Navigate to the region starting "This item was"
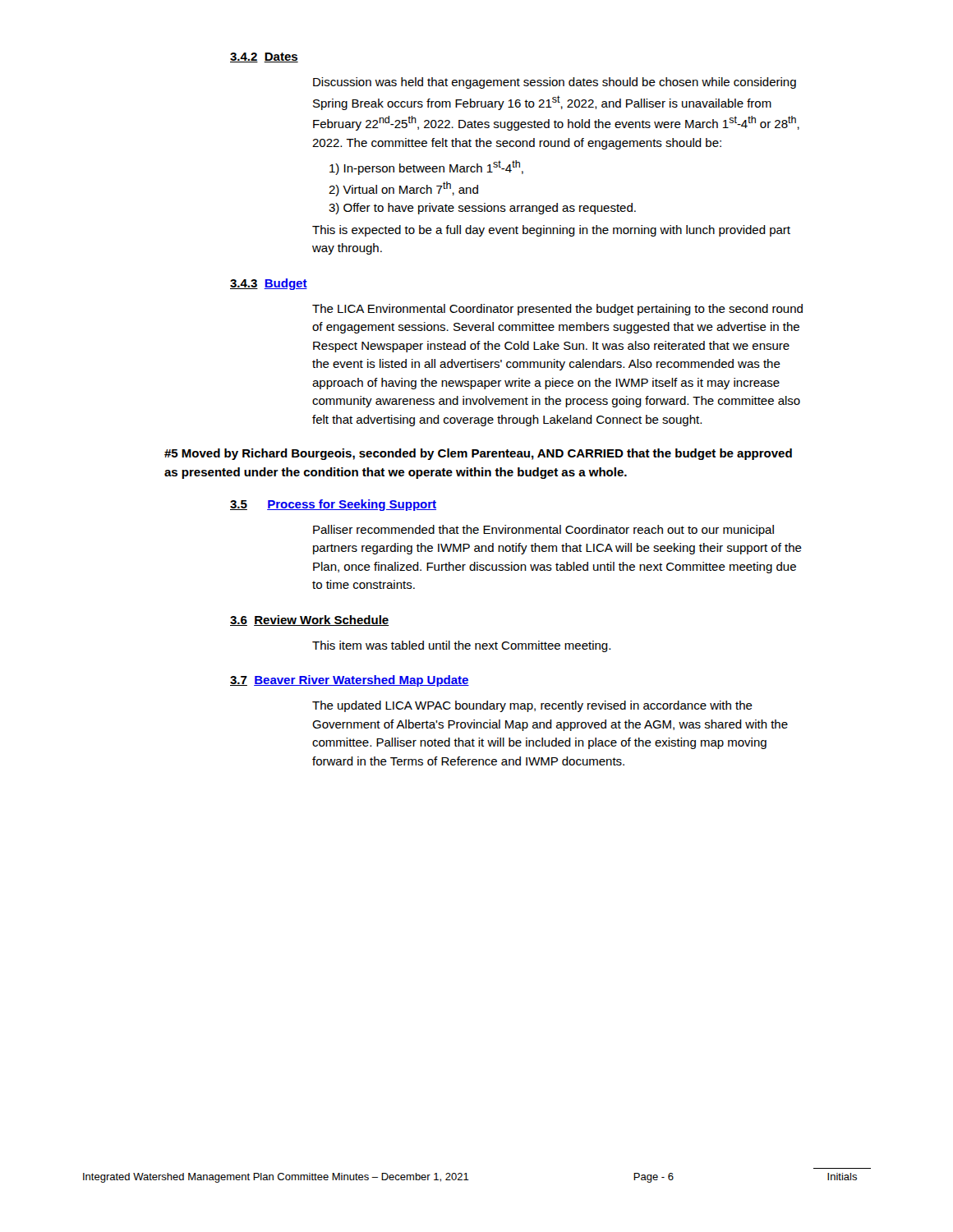The height and width of the screenshot is (1232, 953). coord(462,645)
